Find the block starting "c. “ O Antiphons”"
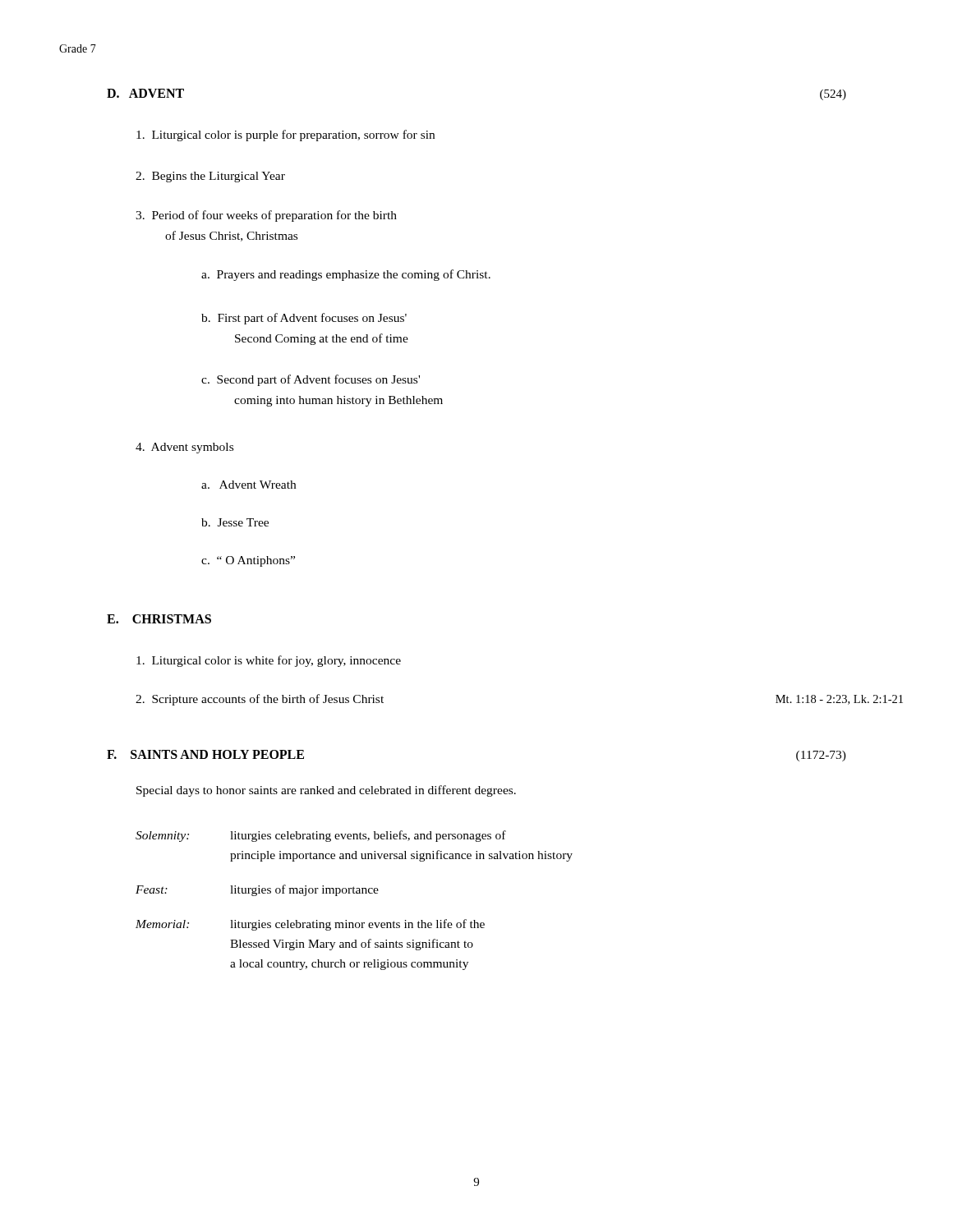Screen dimensions: 1232x953 pos(248,560)
